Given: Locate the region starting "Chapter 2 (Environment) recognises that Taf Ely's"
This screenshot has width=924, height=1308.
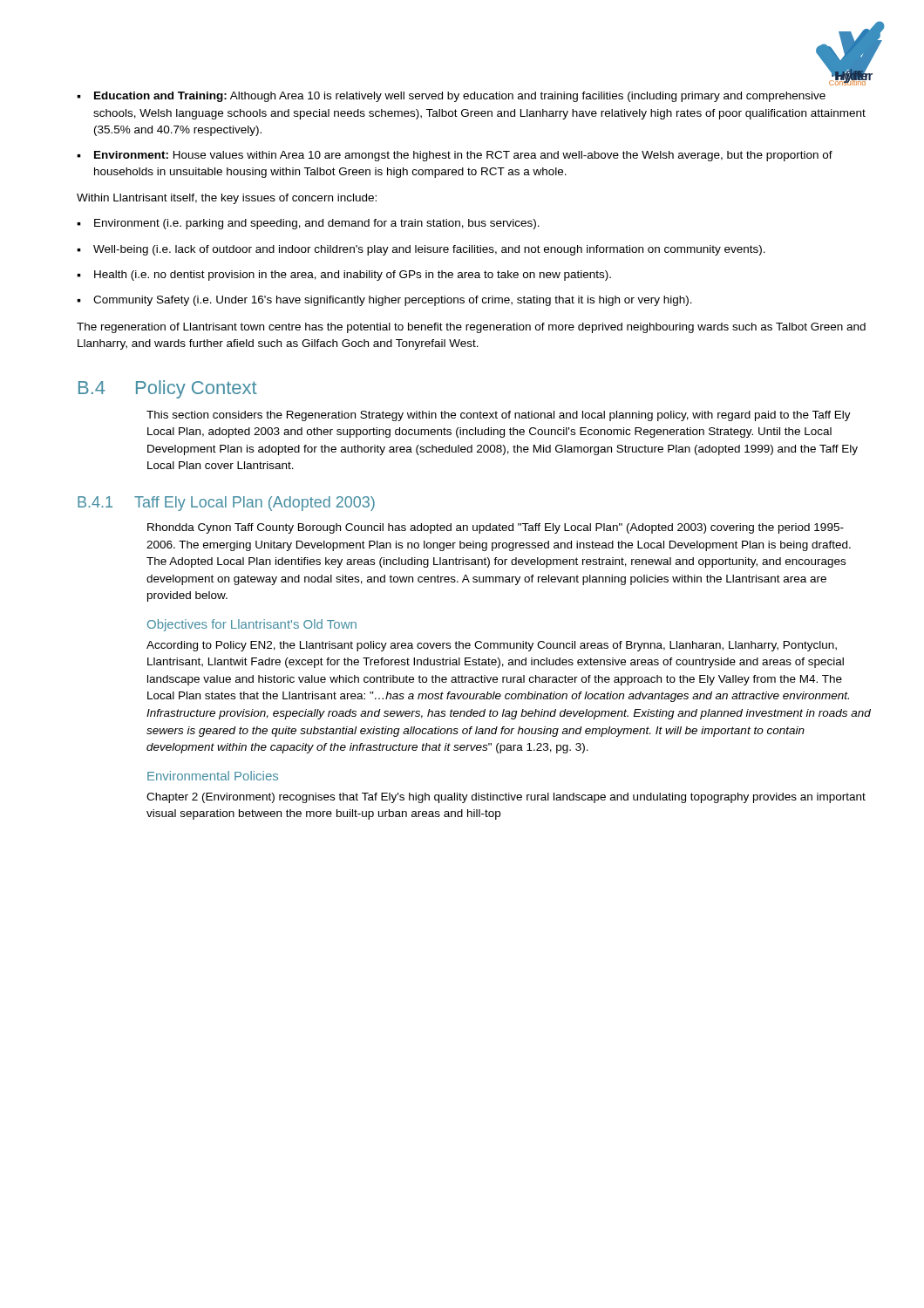Looking at the screenshot, I should (506, 805).
